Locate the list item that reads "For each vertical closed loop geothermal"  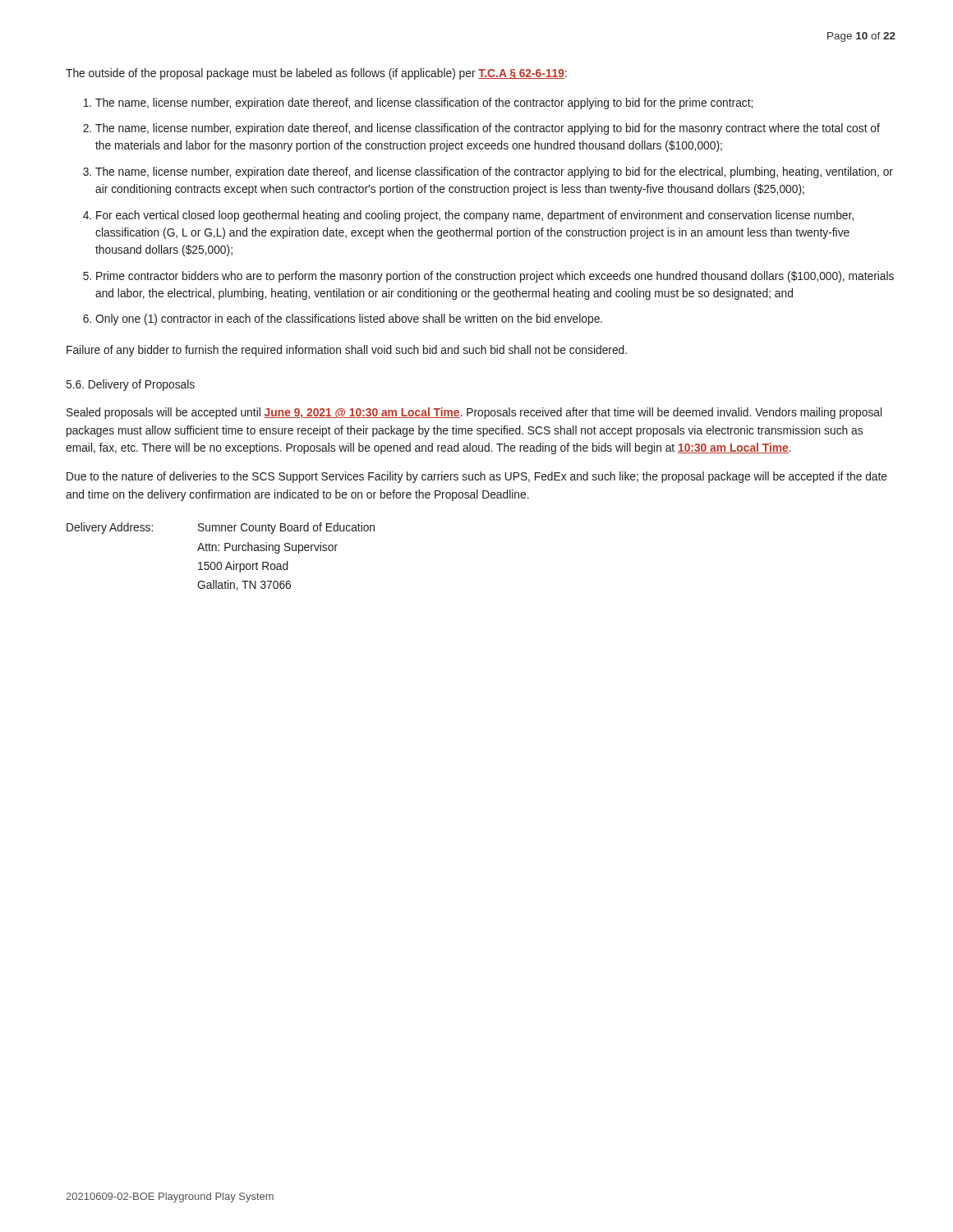(495, 233)
